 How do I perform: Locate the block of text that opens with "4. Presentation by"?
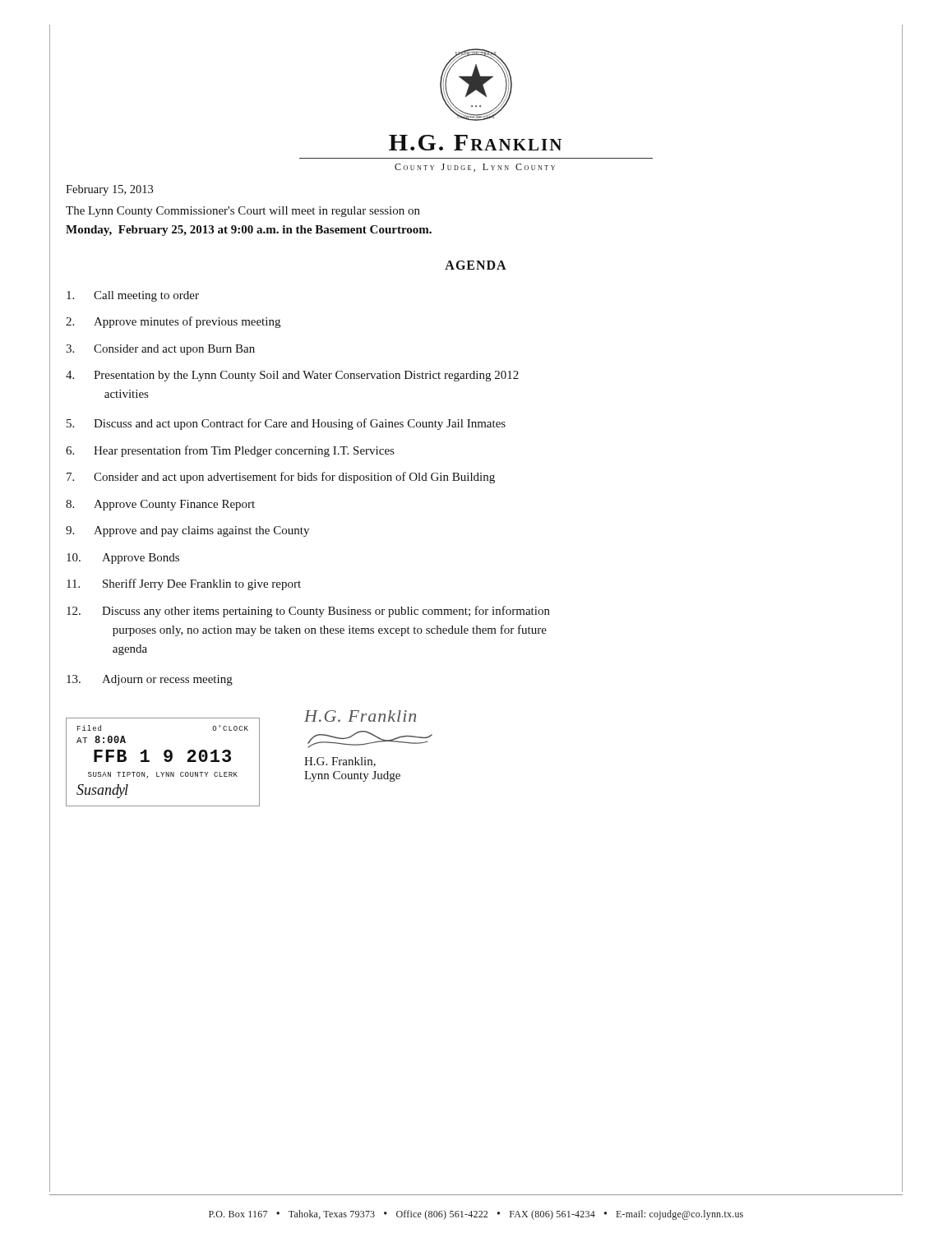(x=292, y=383)
